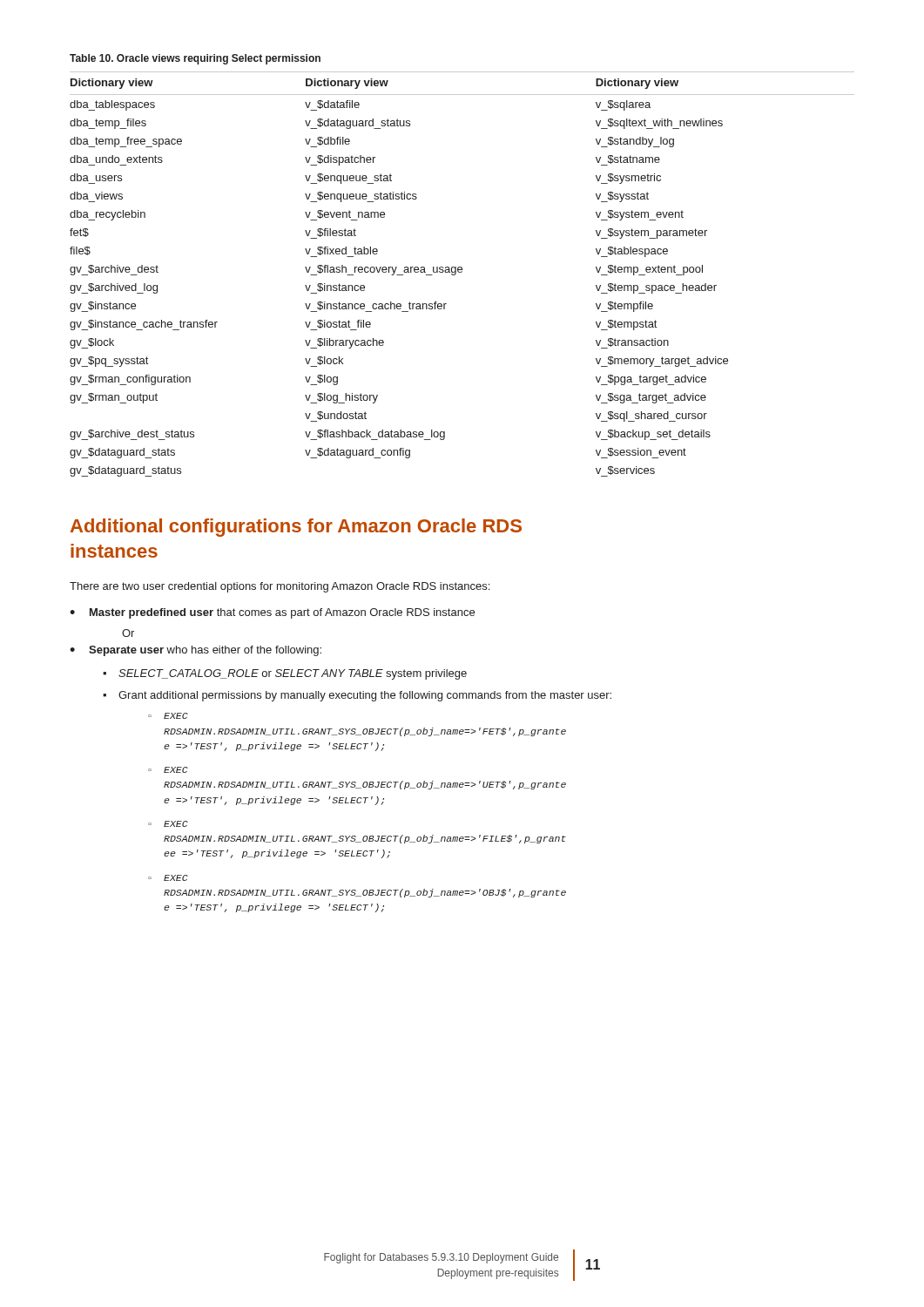Locate the table with the text "Dictionary view"
Screen dimensions: 1307x924
[x=462, y=275]
